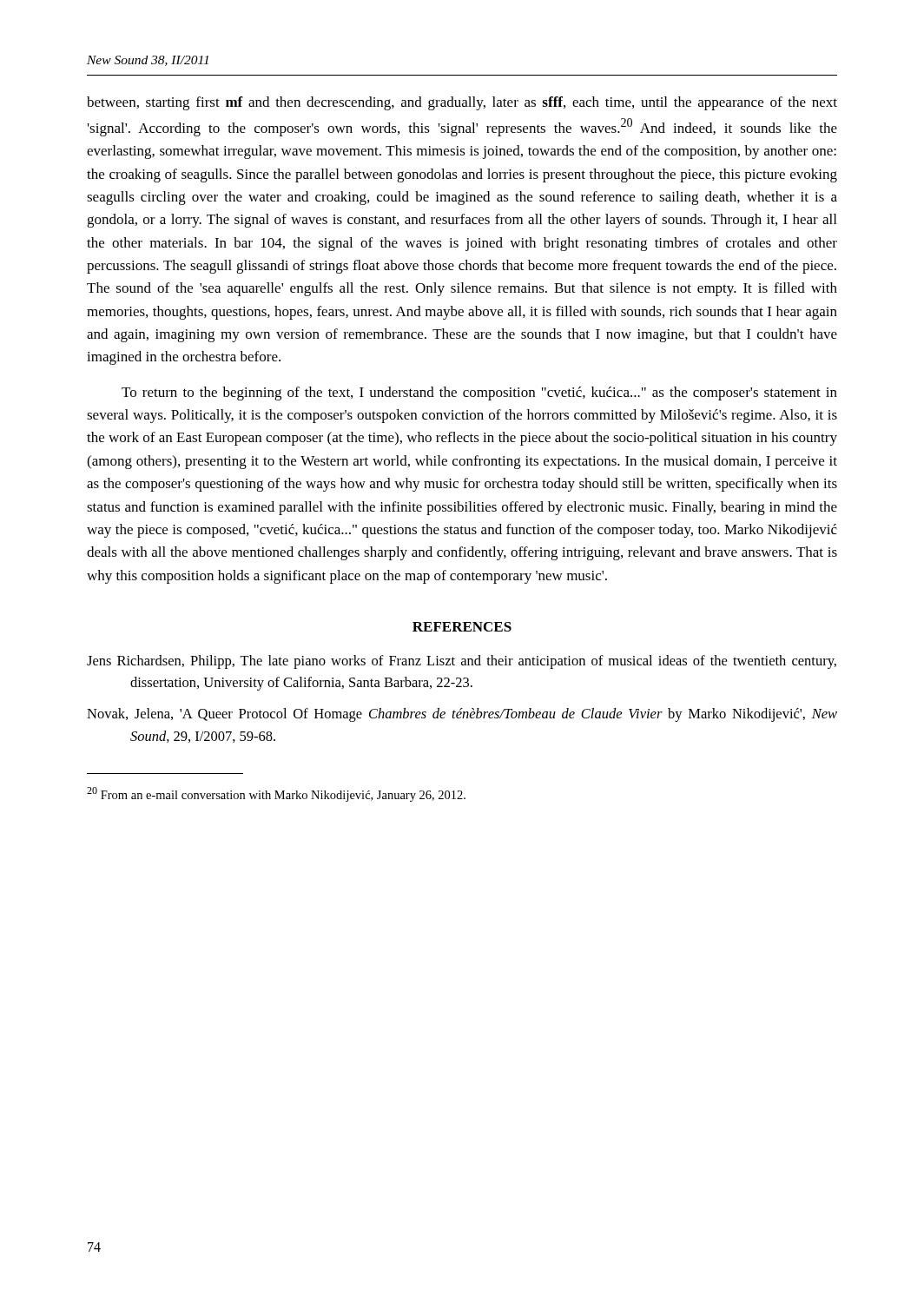924x1303 pixels.
Task: Find the text block that reads "between, starting first mf and"
Action: pyautogui.click(x=462, y=339)
